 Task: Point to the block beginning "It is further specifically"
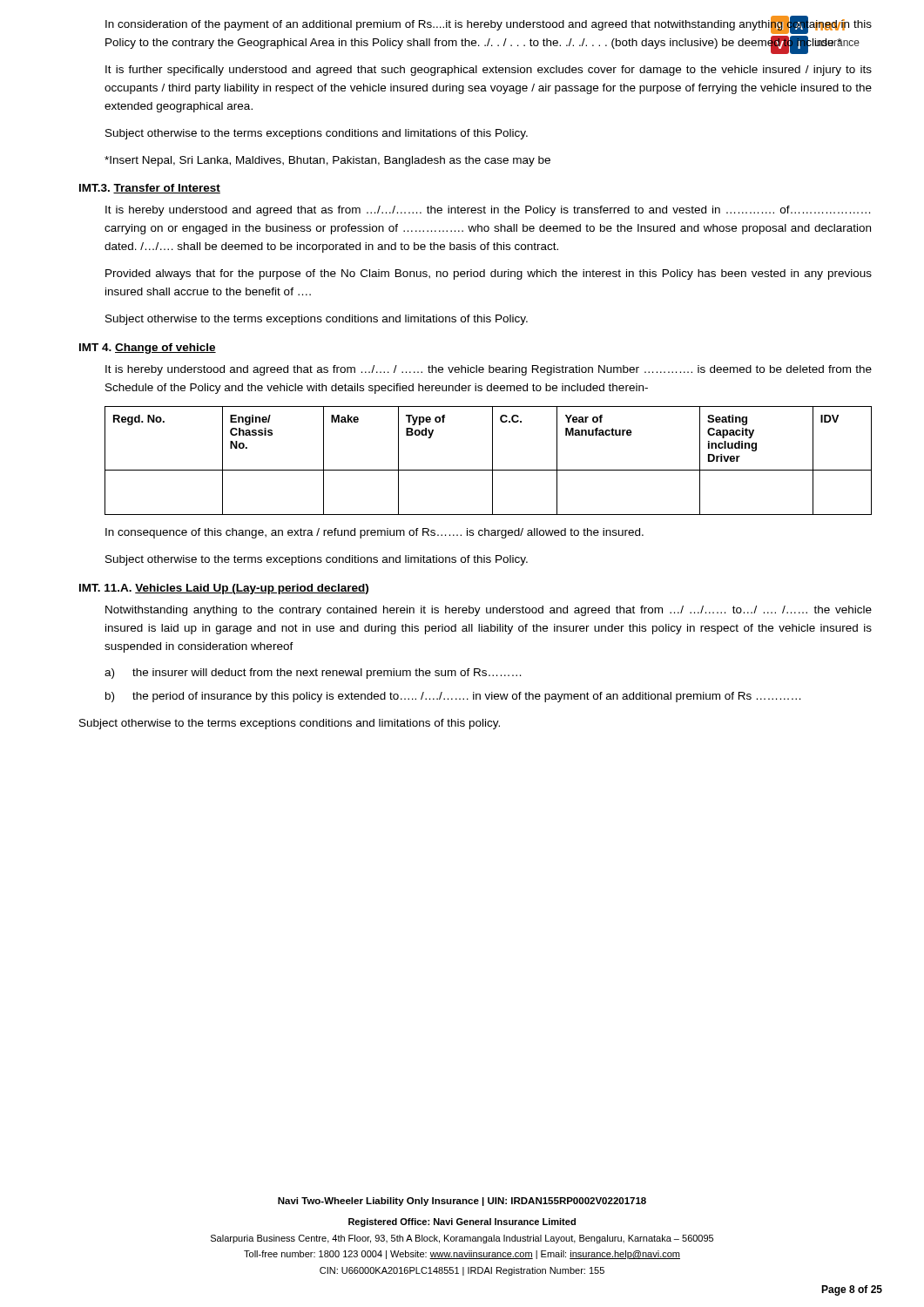488,87
